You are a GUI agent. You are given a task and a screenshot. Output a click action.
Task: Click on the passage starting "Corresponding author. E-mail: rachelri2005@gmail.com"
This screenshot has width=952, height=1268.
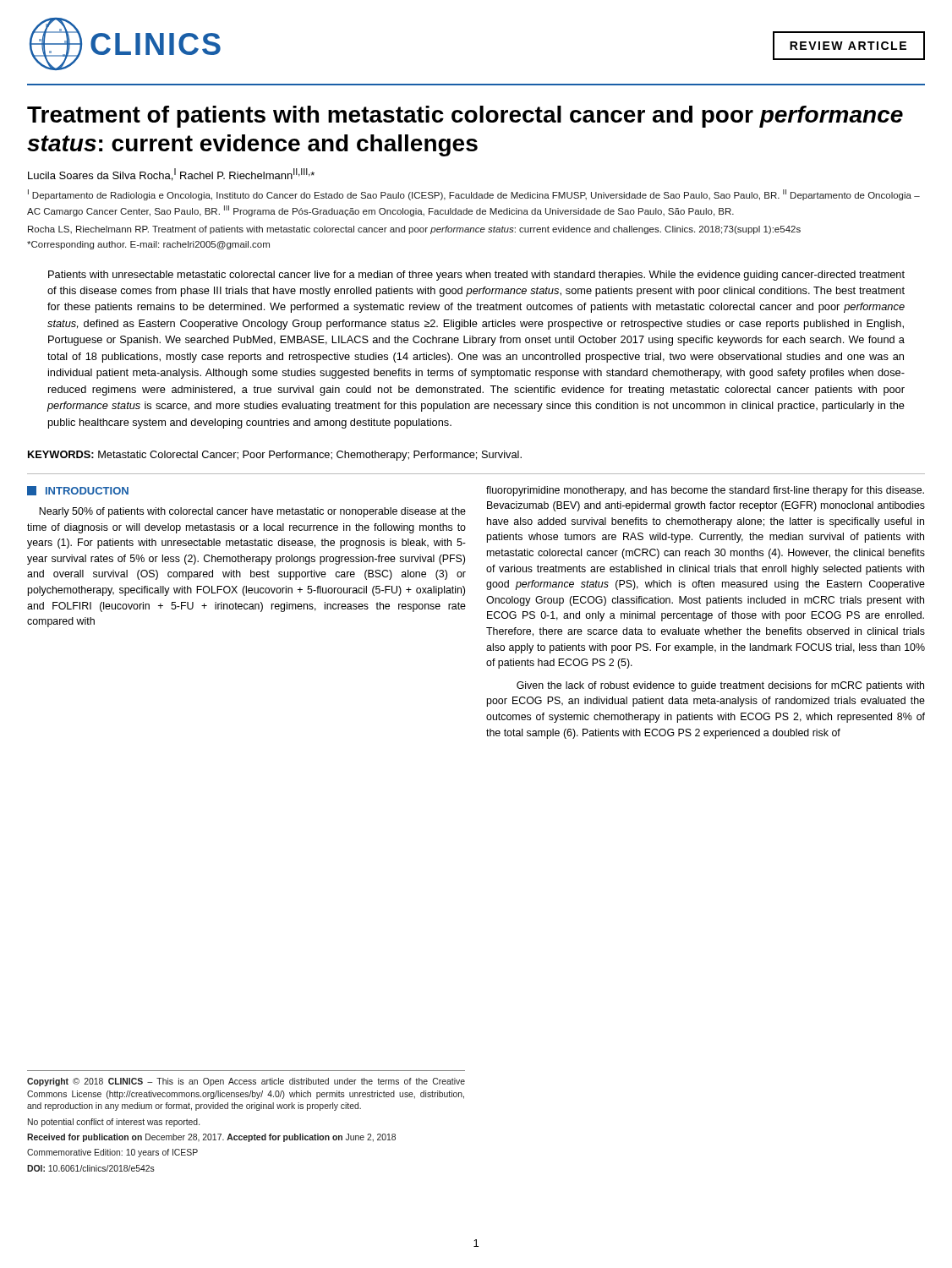[x=149, y=244]
